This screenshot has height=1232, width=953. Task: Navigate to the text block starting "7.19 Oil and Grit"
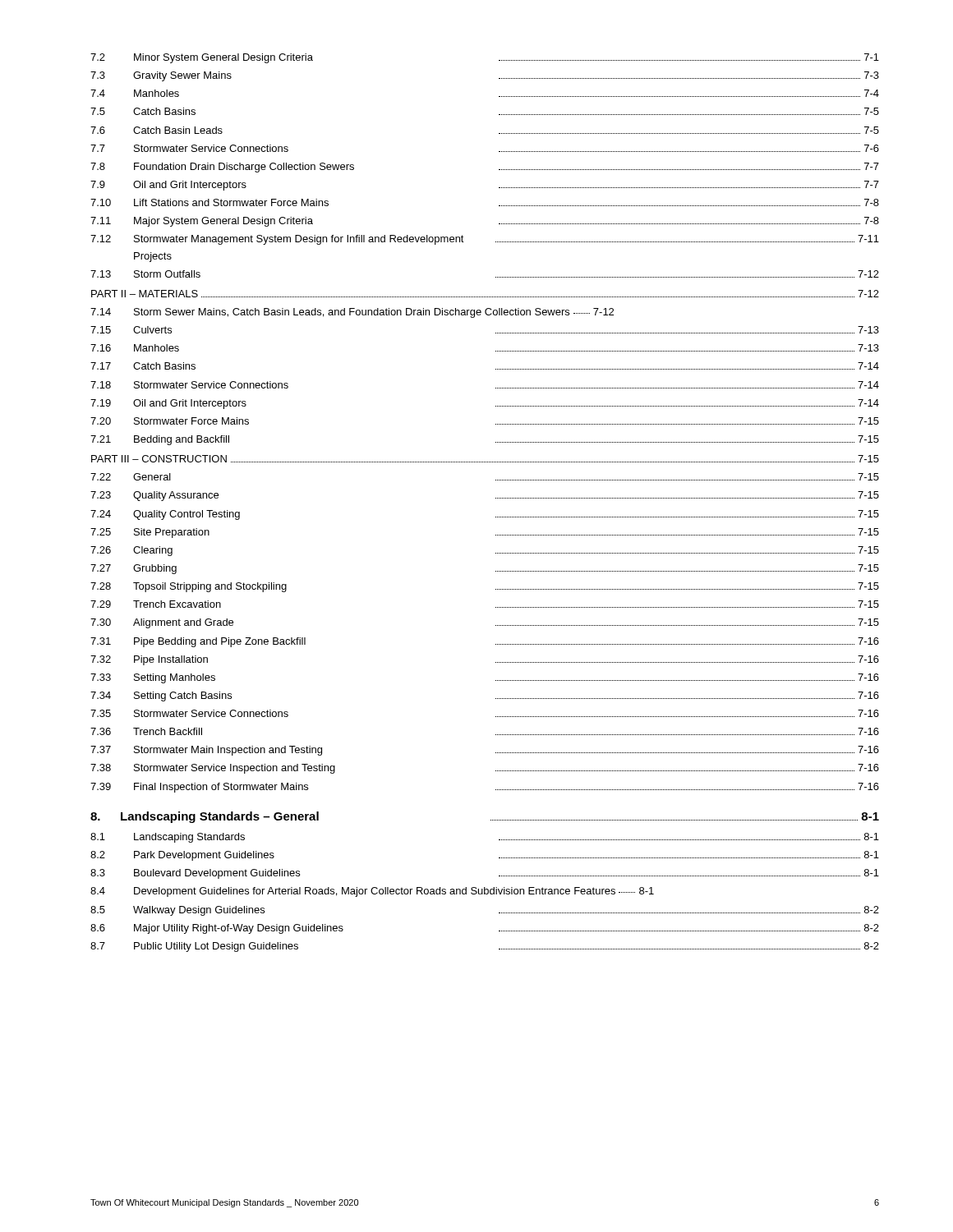[485, 403]
